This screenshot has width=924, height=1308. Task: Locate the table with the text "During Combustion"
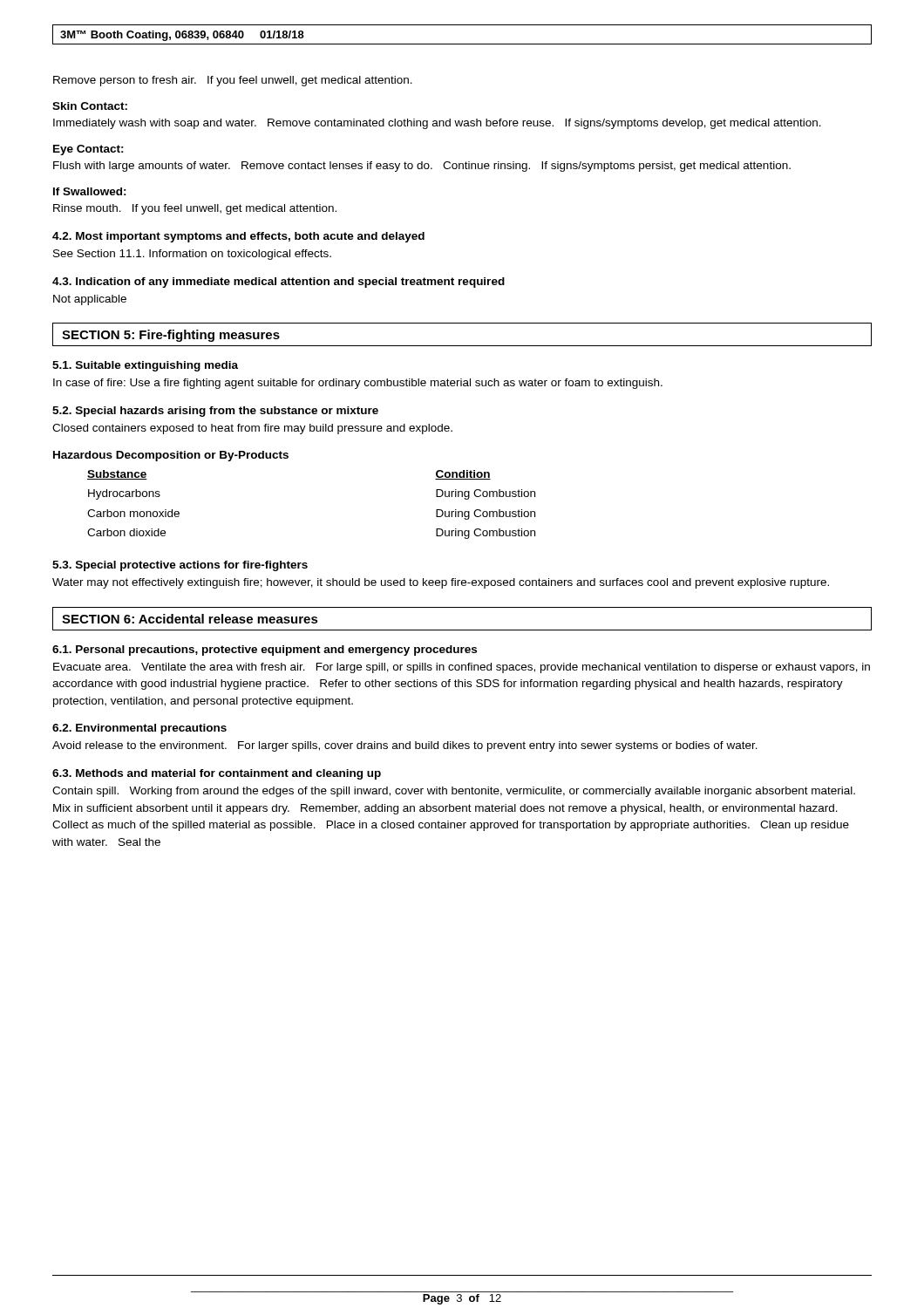[462, 504]
